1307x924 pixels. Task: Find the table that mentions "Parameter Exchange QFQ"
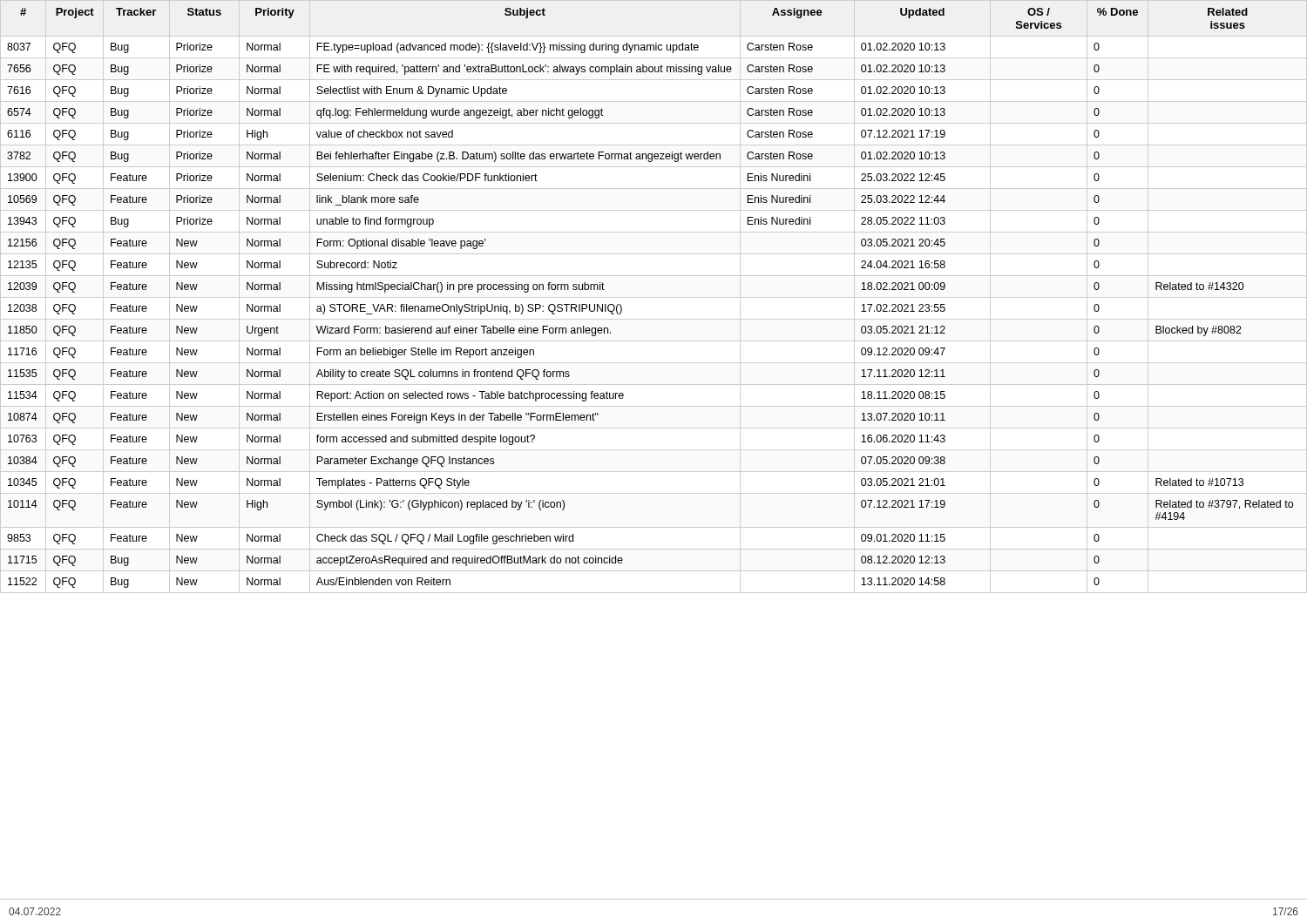[654, 448]
